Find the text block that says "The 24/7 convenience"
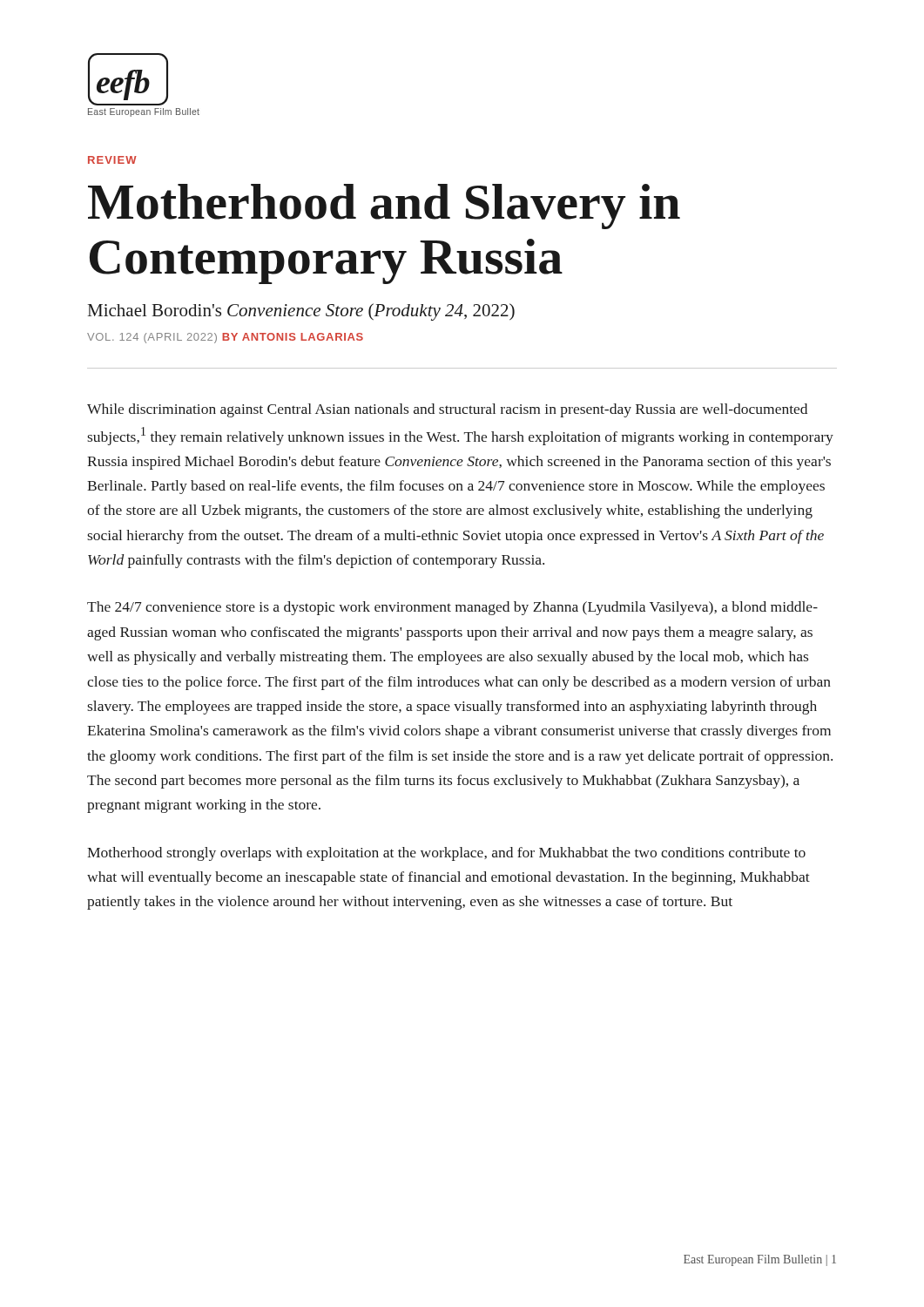 (460, 706)
